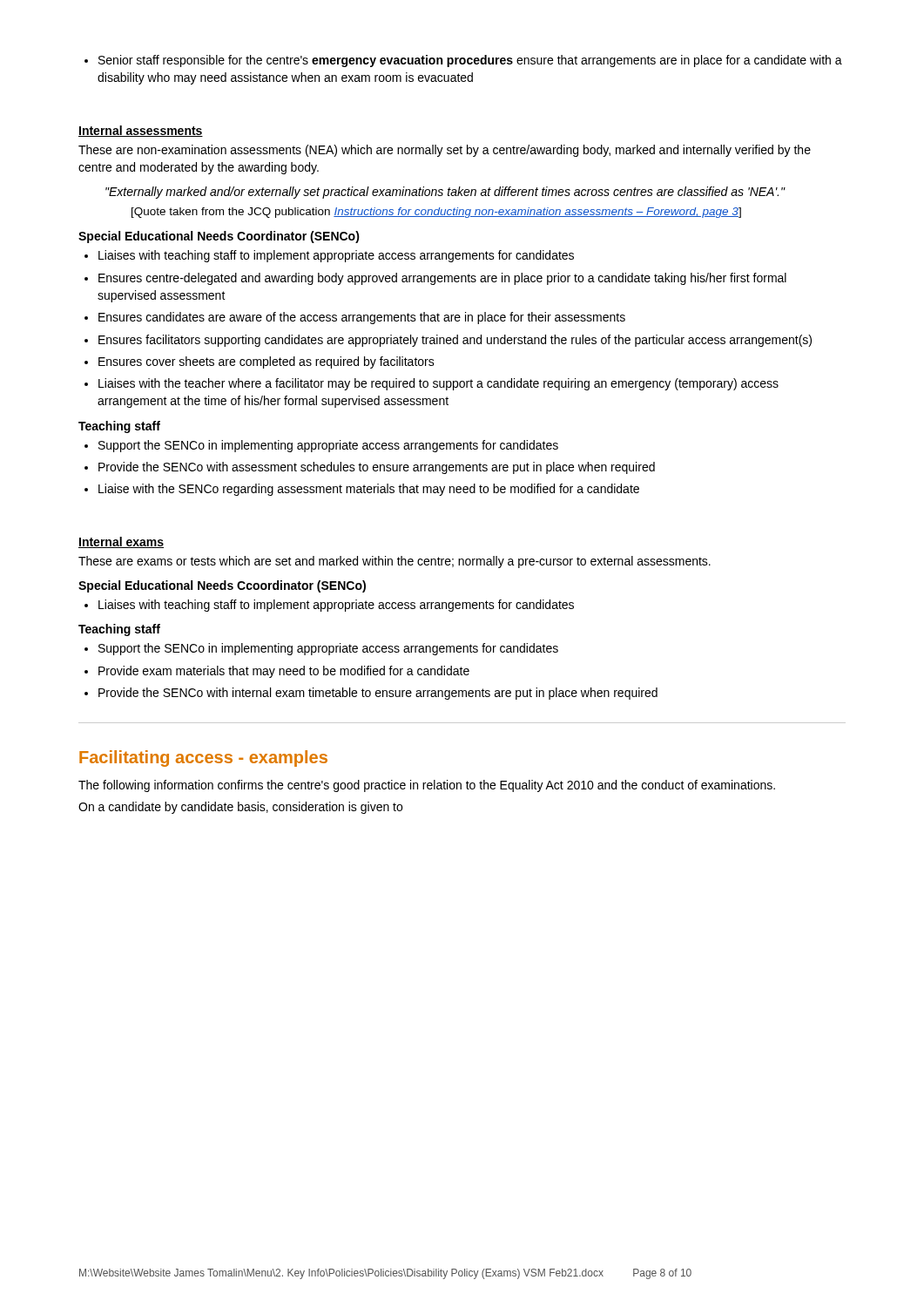Select the text starting "Facilitating access - examples"

pyautogui.click(x=203, y=757)
